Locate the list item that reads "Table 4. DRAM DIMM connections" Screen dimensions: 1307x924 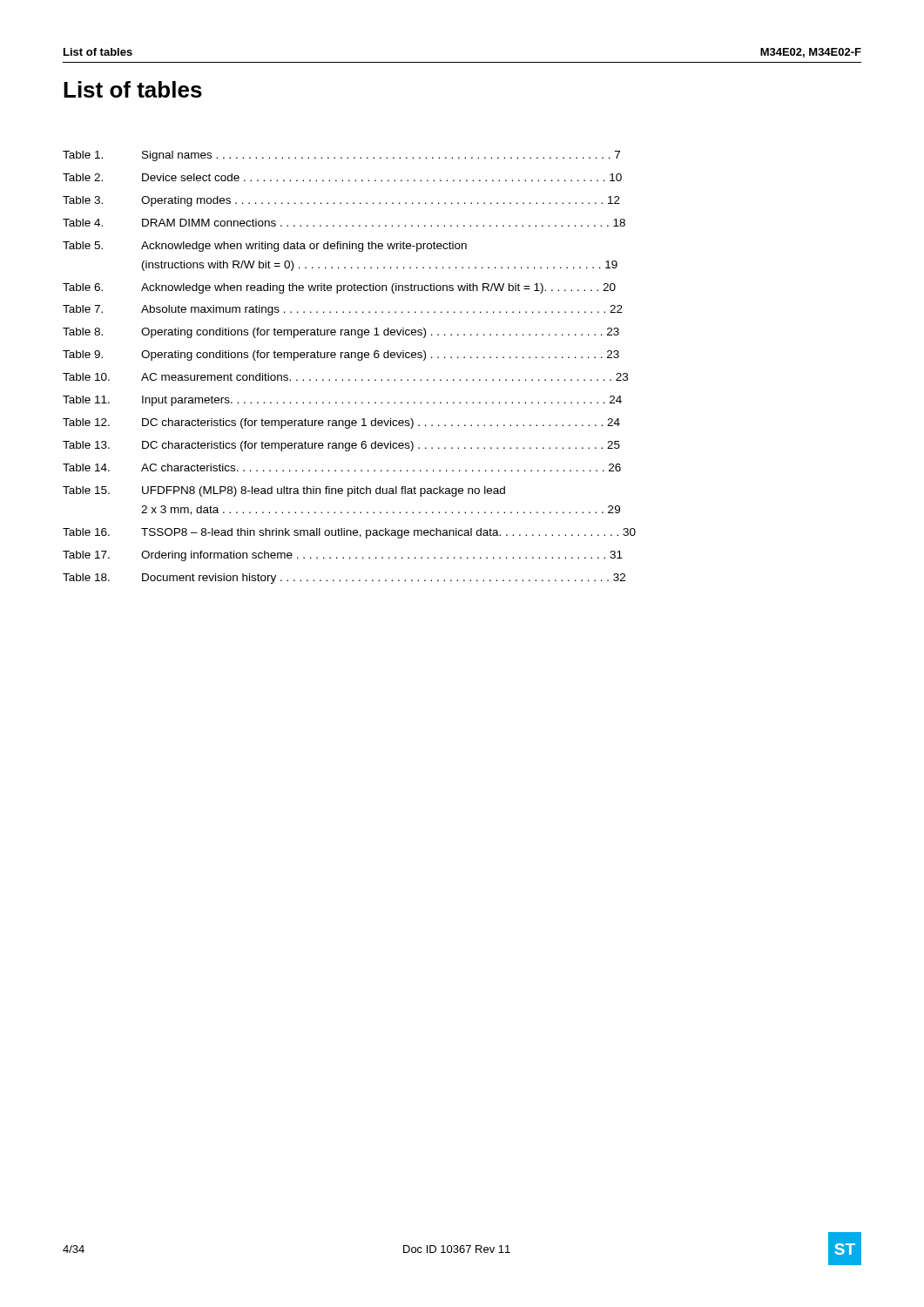tap(462, 223)
